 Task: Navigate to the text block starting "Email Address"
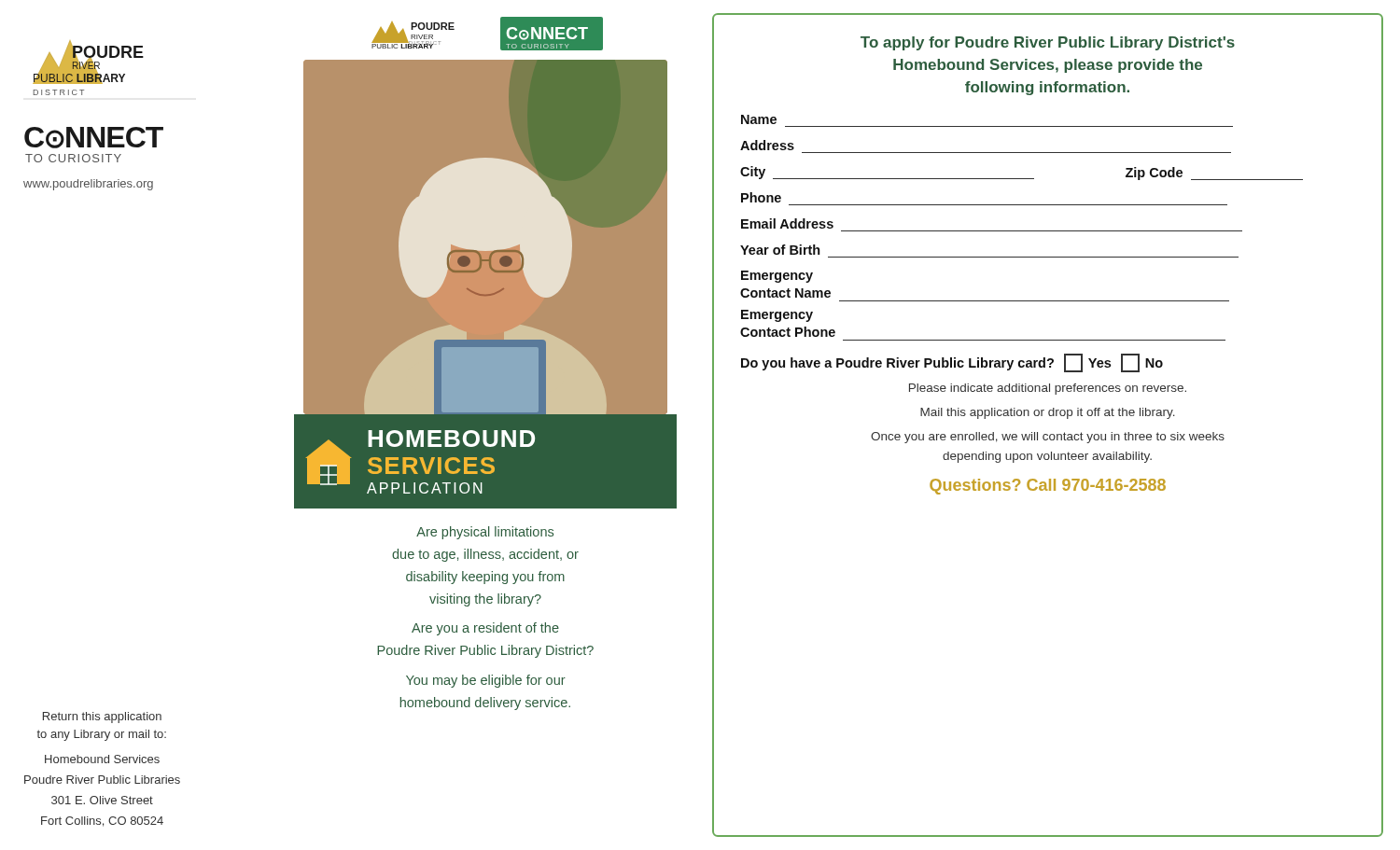(1048, 224)
